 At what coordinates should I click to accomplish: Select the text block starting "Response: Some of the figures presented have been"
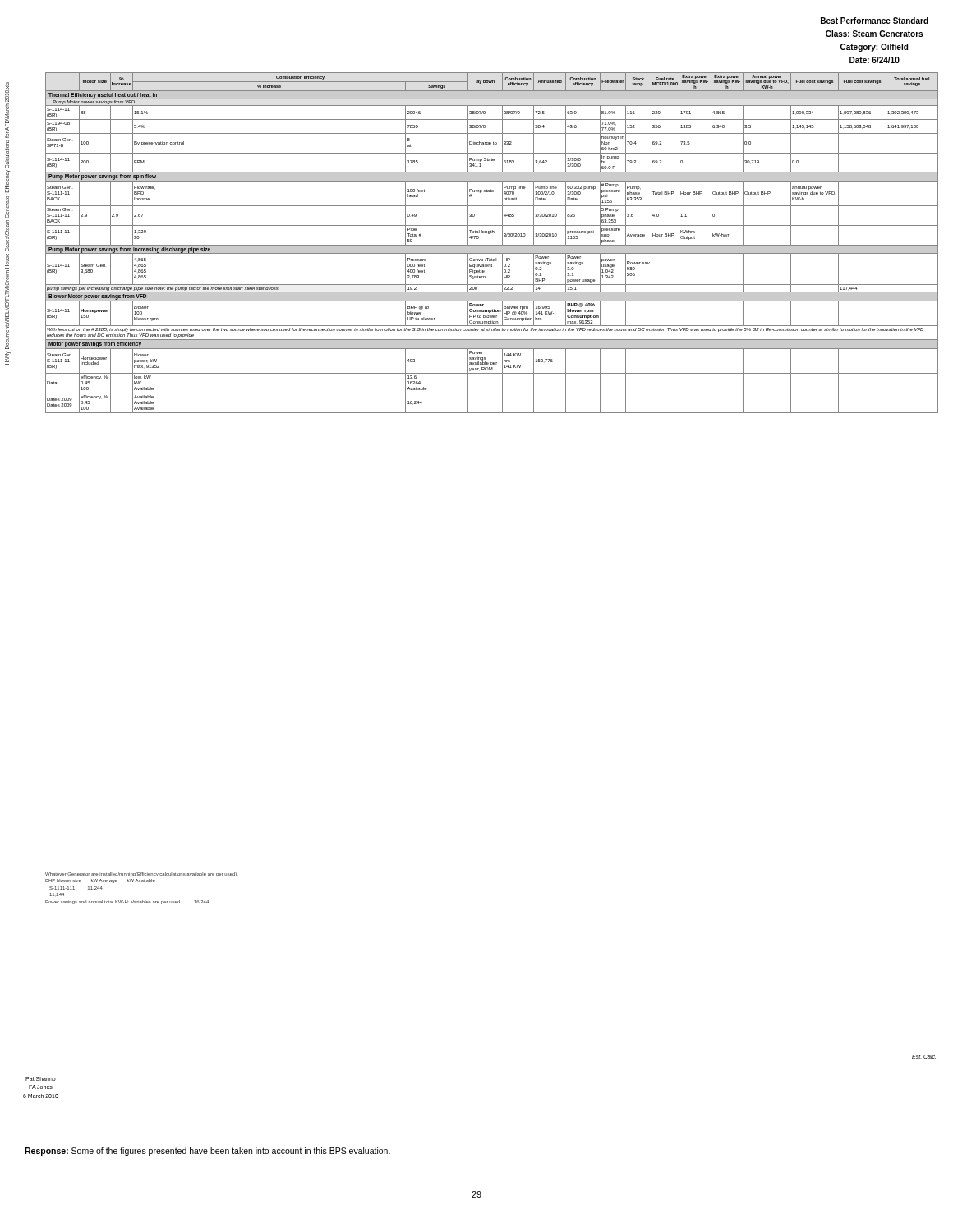pos(208,1151)
